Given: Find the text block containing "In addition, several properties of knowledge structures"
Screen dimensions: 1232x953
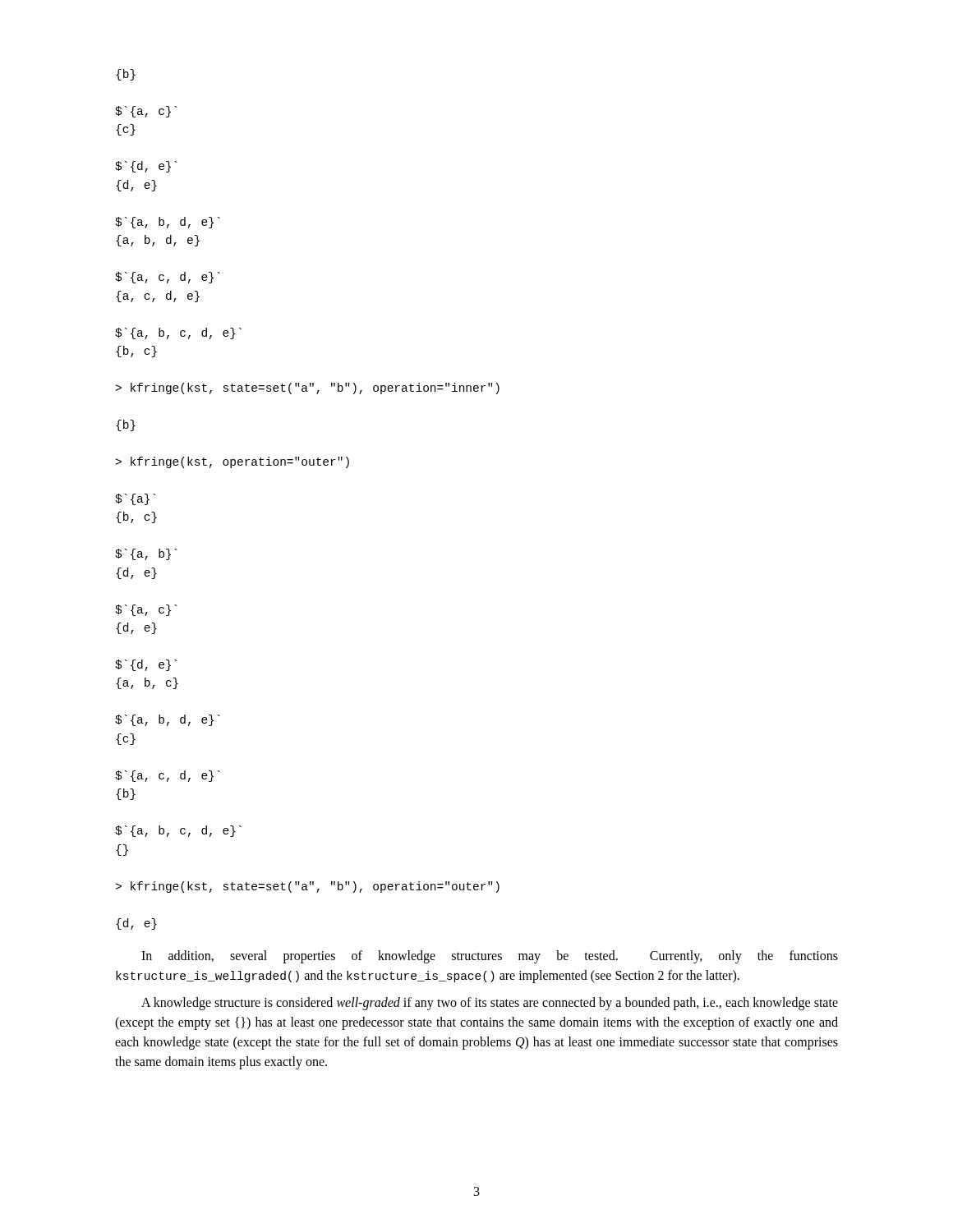Looking at the screenshot, I should pyautogui.click(x=476, y=966).
